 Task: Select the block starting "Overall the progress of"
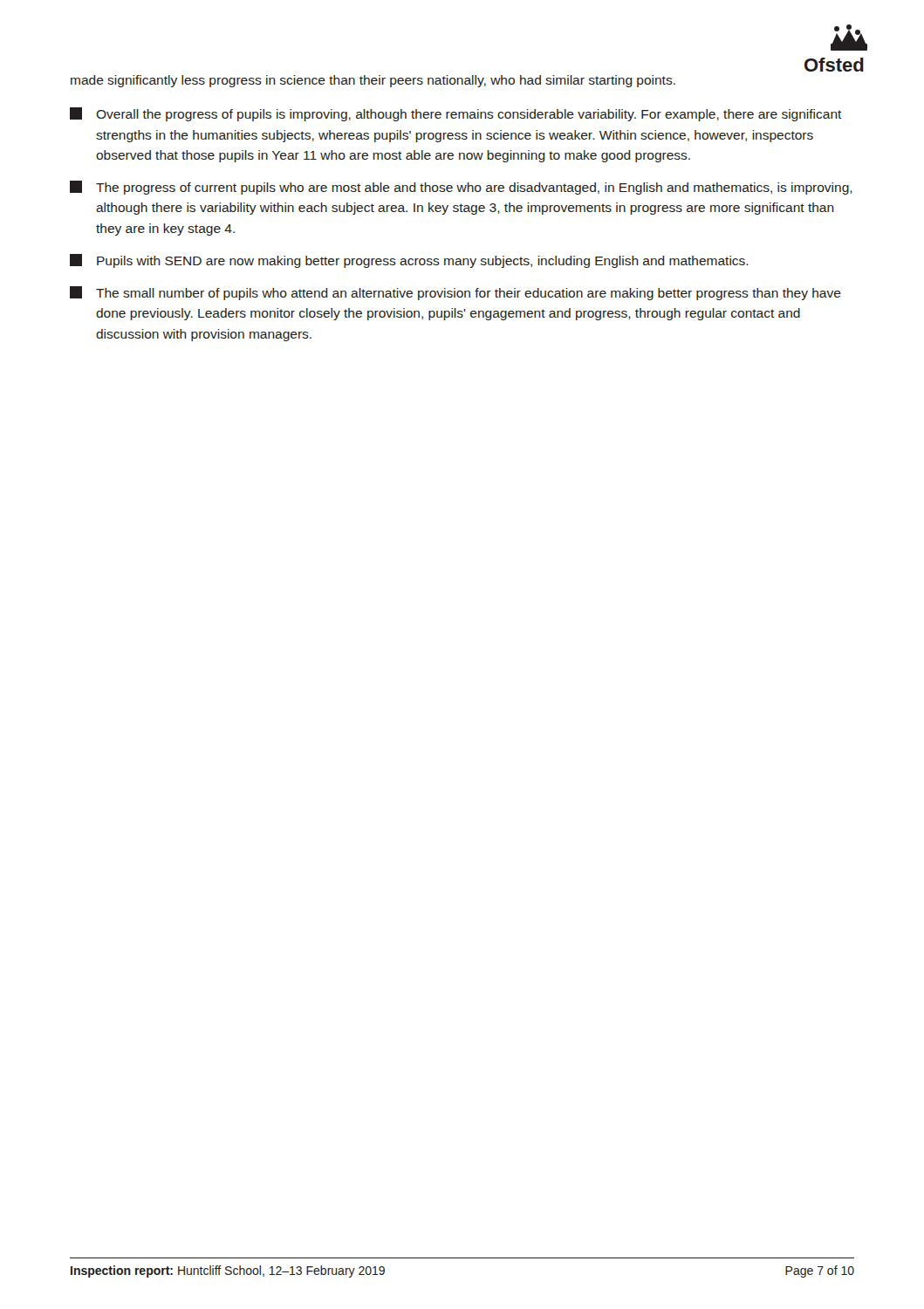click(462, 134)
